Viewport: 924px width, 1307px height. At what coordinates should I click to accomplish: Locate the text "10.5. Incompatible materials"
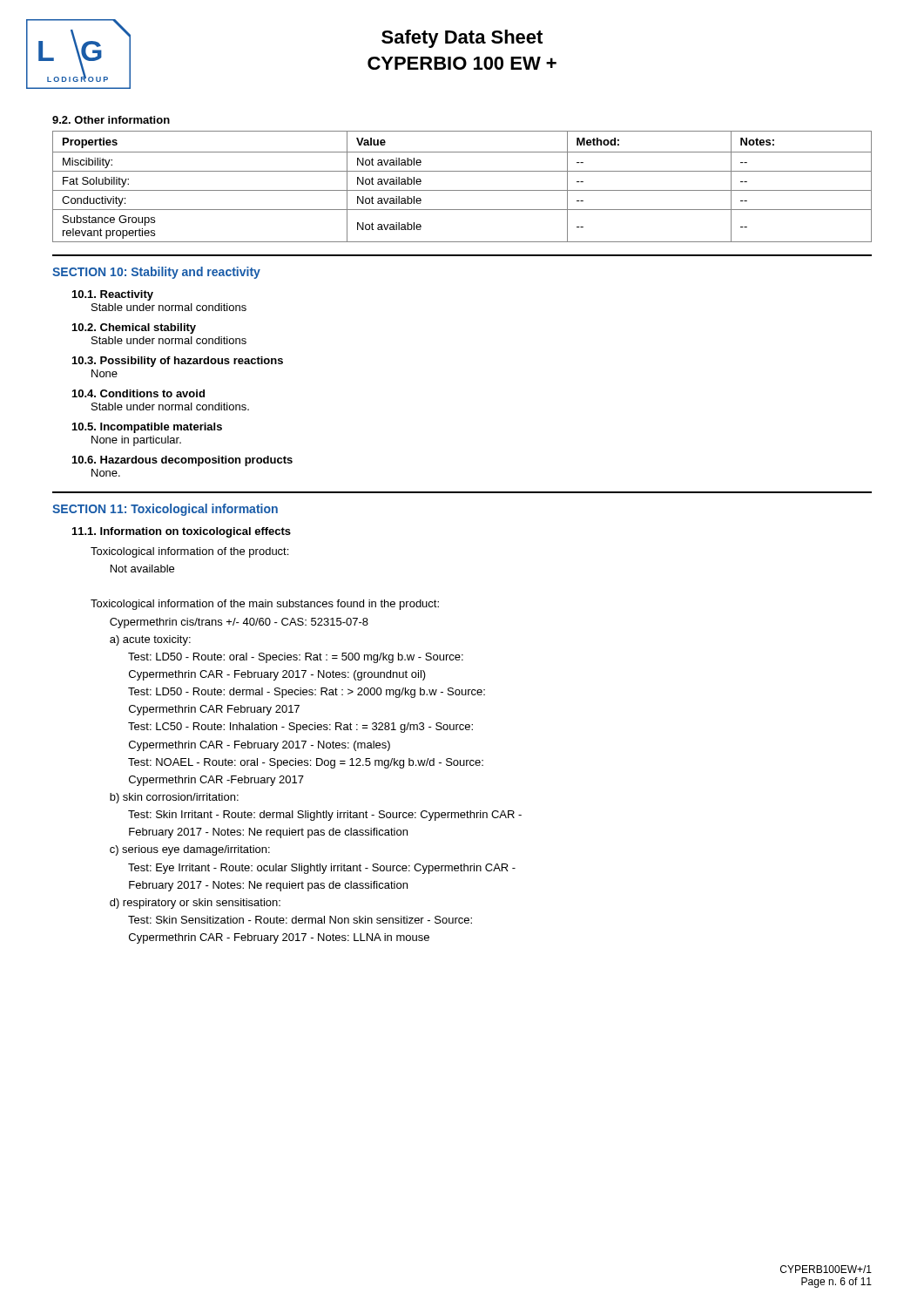pyautogui.click(x=147, y=426)
